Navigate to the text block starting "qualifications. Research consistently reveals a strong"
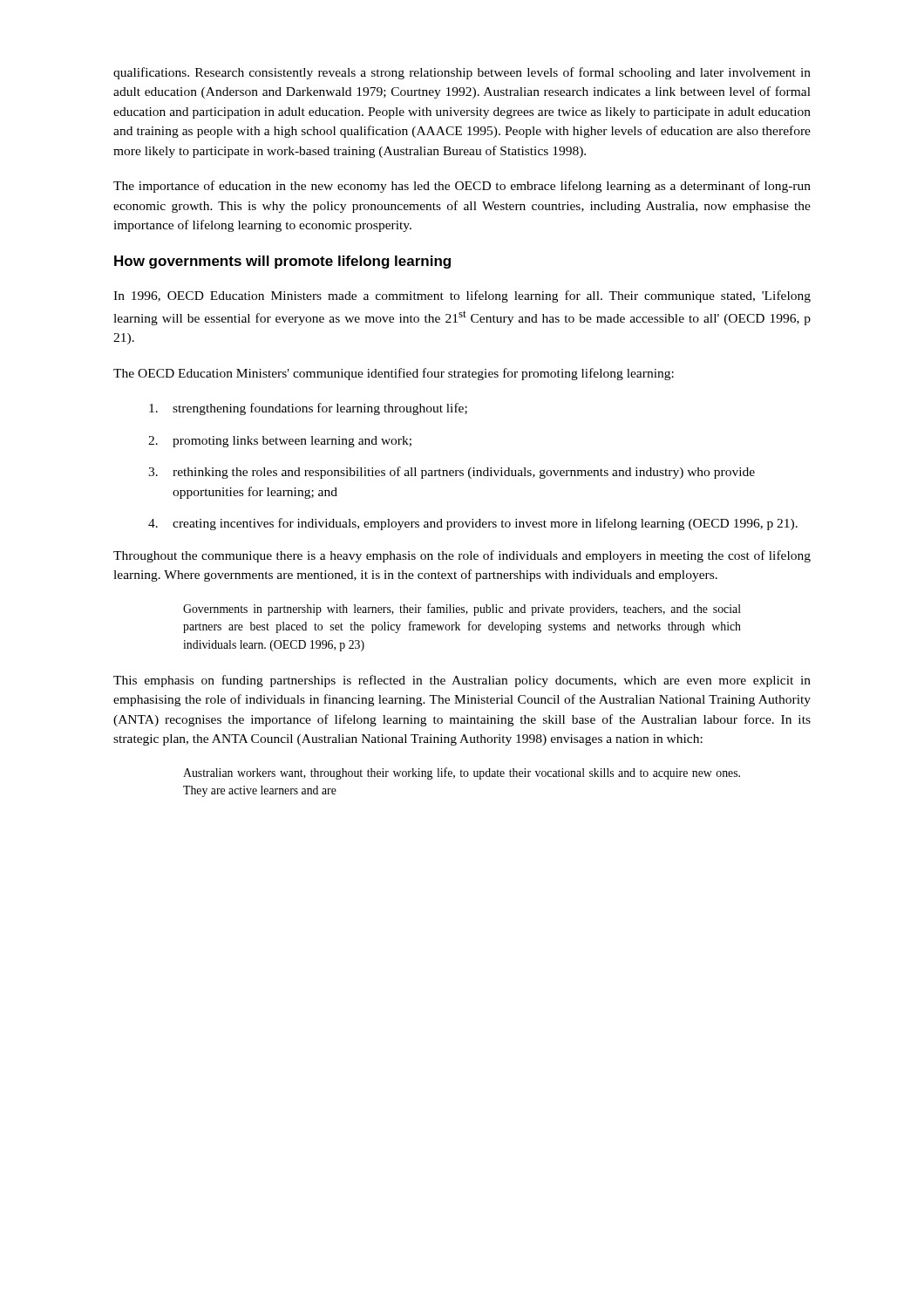Viewport: 924px width, 1308px height. point(462,112)
